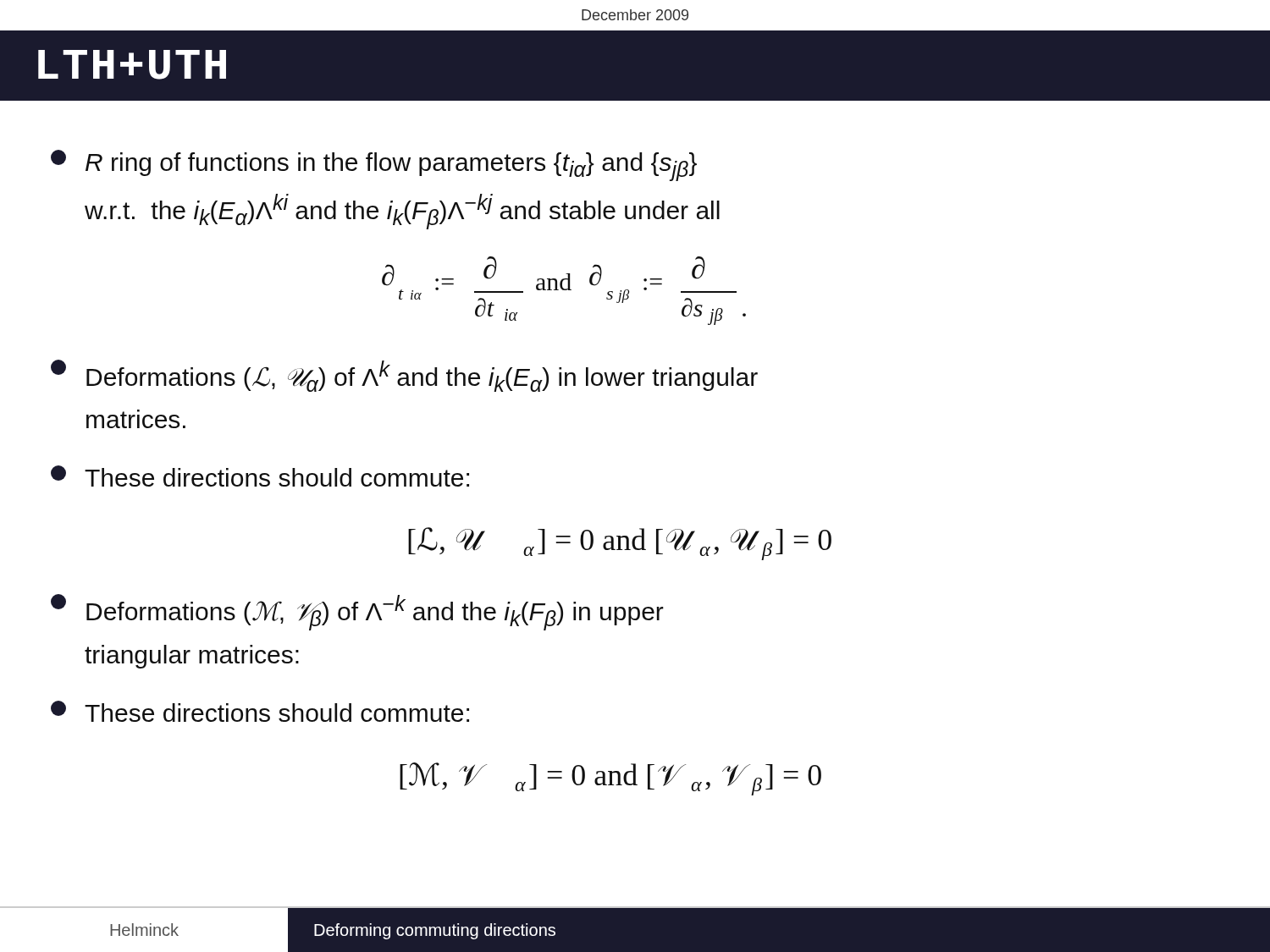This screenshot has height=952, width=1270.
Task: Select the text starting "Deformations (ℒ, 𝒰α) of Λk and"
Action: click(x=404, y=396)
